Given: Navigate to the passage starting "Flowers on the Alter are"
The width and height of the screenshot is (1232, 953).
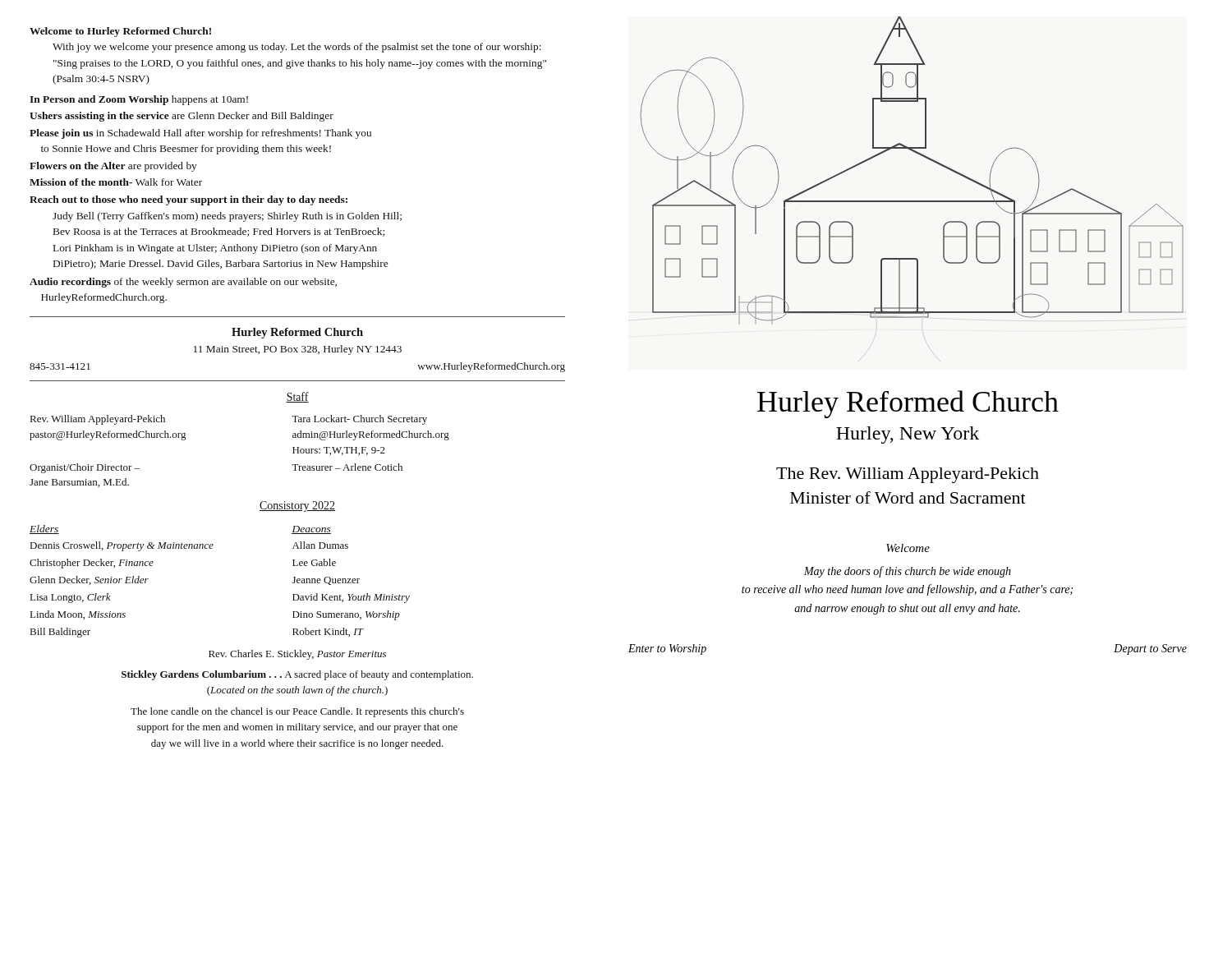Looking at the screenshot, I should [x=113, y=165].
